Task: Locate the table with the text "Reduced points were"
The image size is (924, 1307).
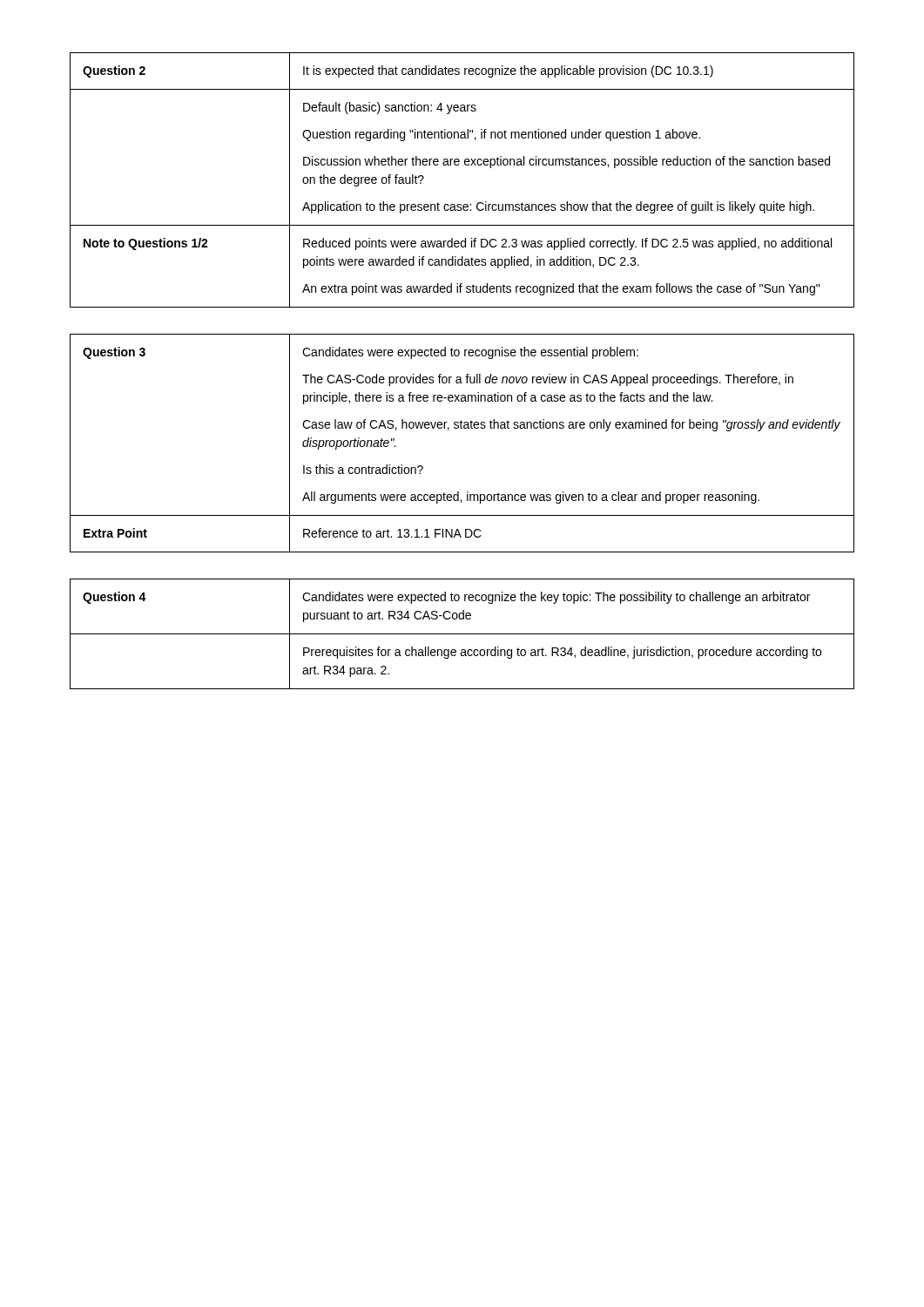Action: pos(462,180)
